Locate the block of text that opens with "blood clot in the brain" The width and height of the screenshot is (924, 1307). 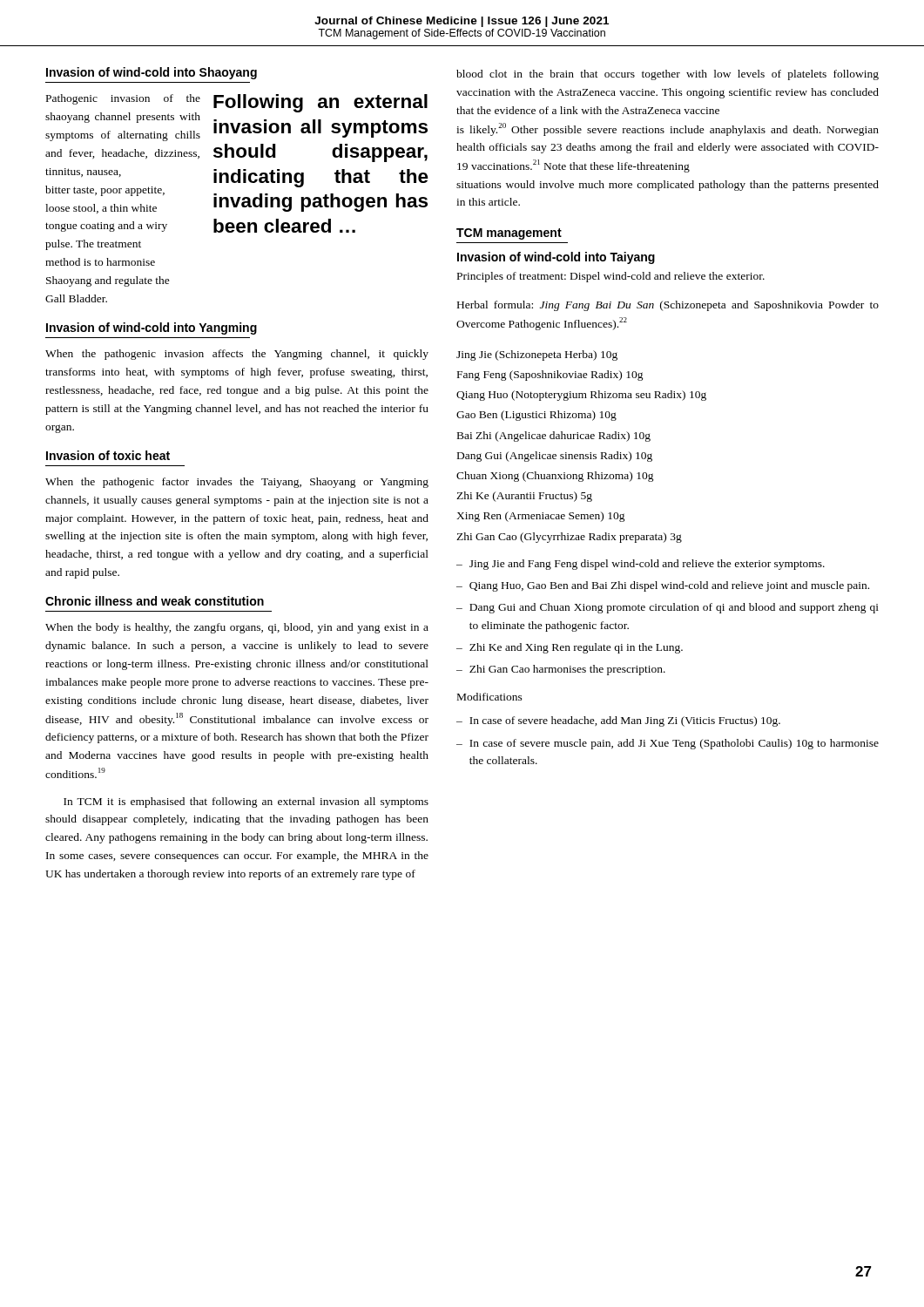tap(668, 92)
